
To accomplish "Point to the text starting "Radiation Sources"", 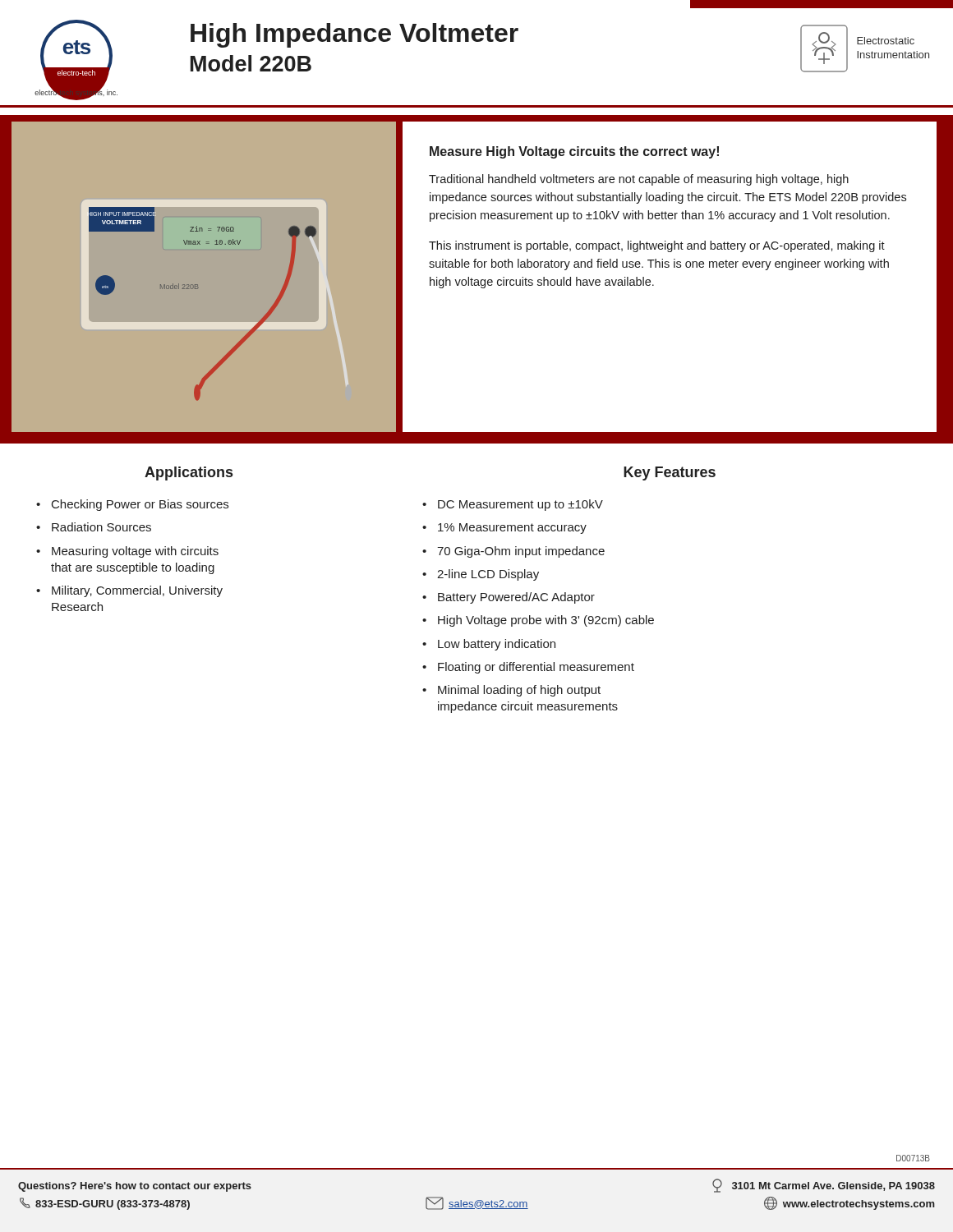I will pyautogui.click(x=101, y=527).
